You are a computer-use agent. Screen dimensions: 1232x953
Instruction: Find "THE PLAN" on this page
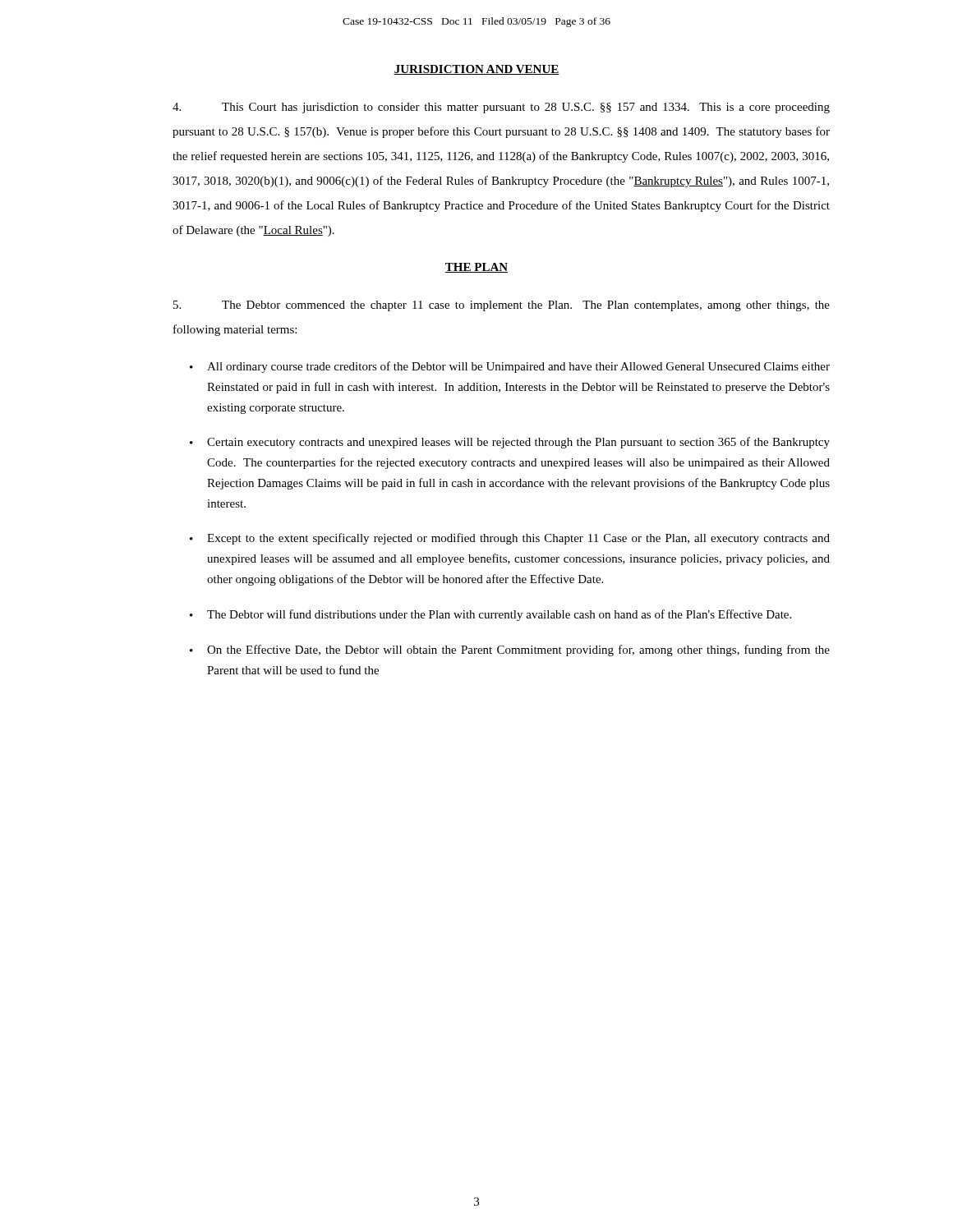point(476,267)
